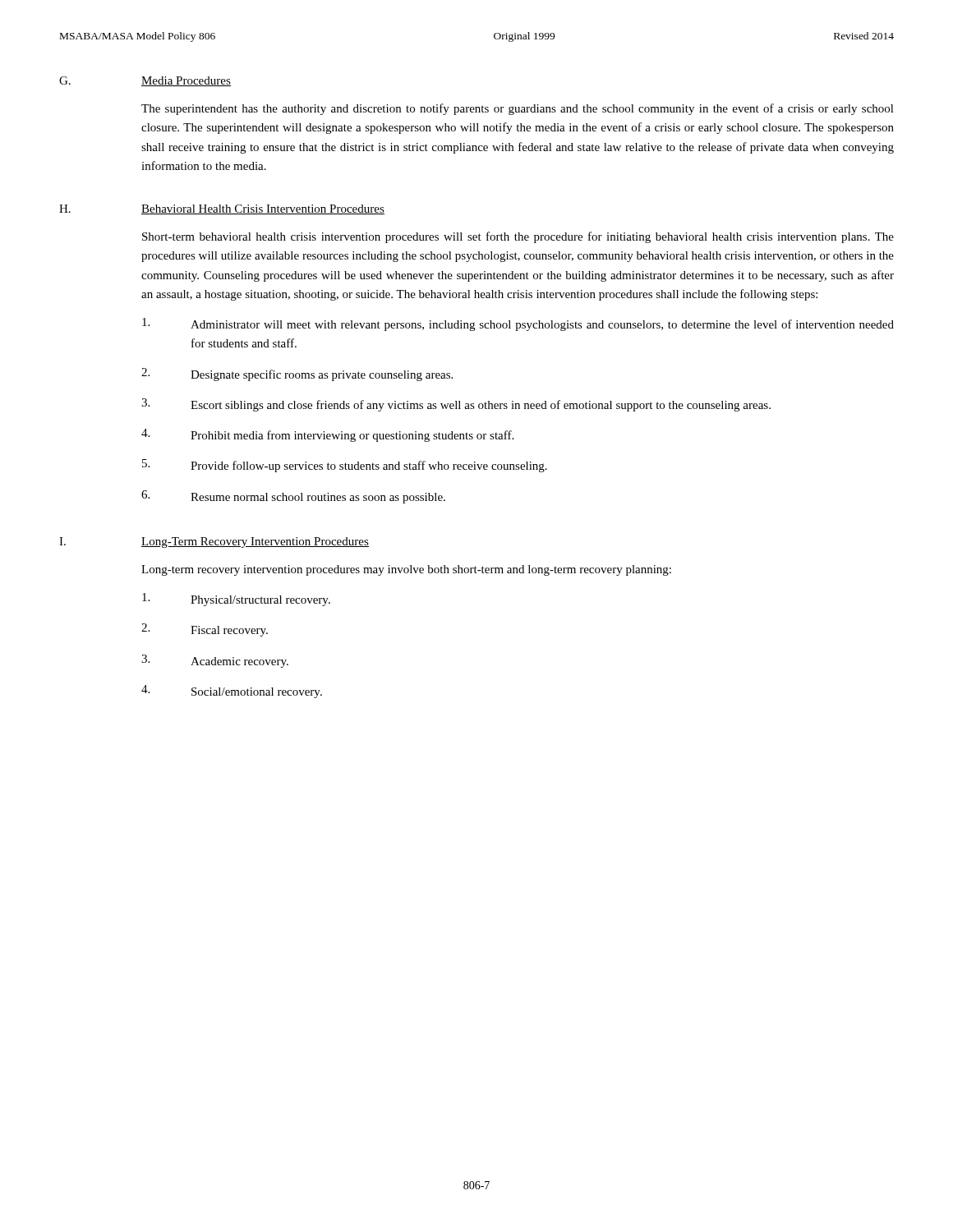This screenshot has width=953, height=1232.
Task: Select the block starting "Administrator will meet with relevant persons, including school"
Action: click(518, 334)
